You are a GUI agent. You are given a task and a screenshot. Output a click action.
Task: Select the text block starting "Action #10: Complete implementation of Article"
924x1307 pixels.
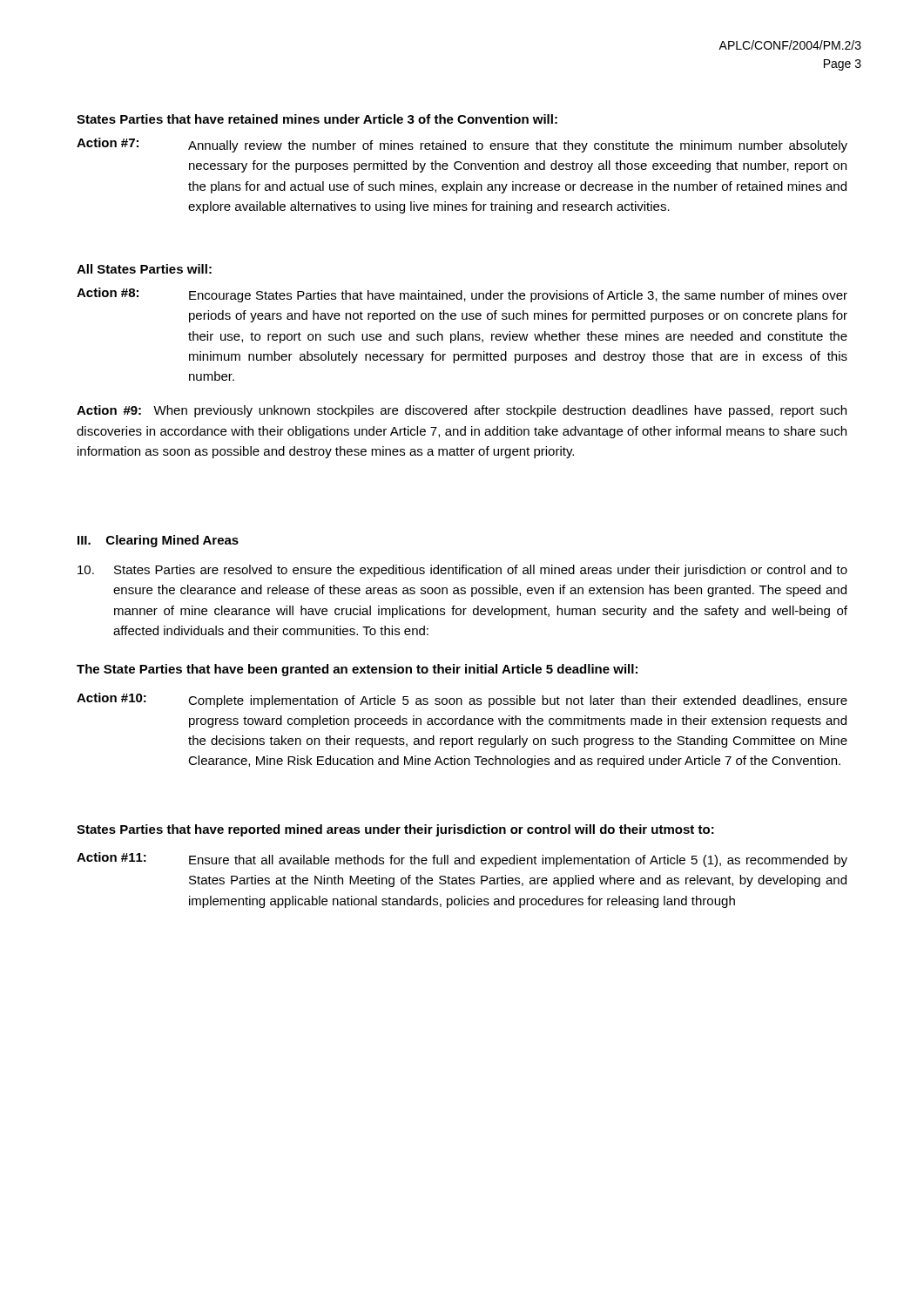coord(462,730)
